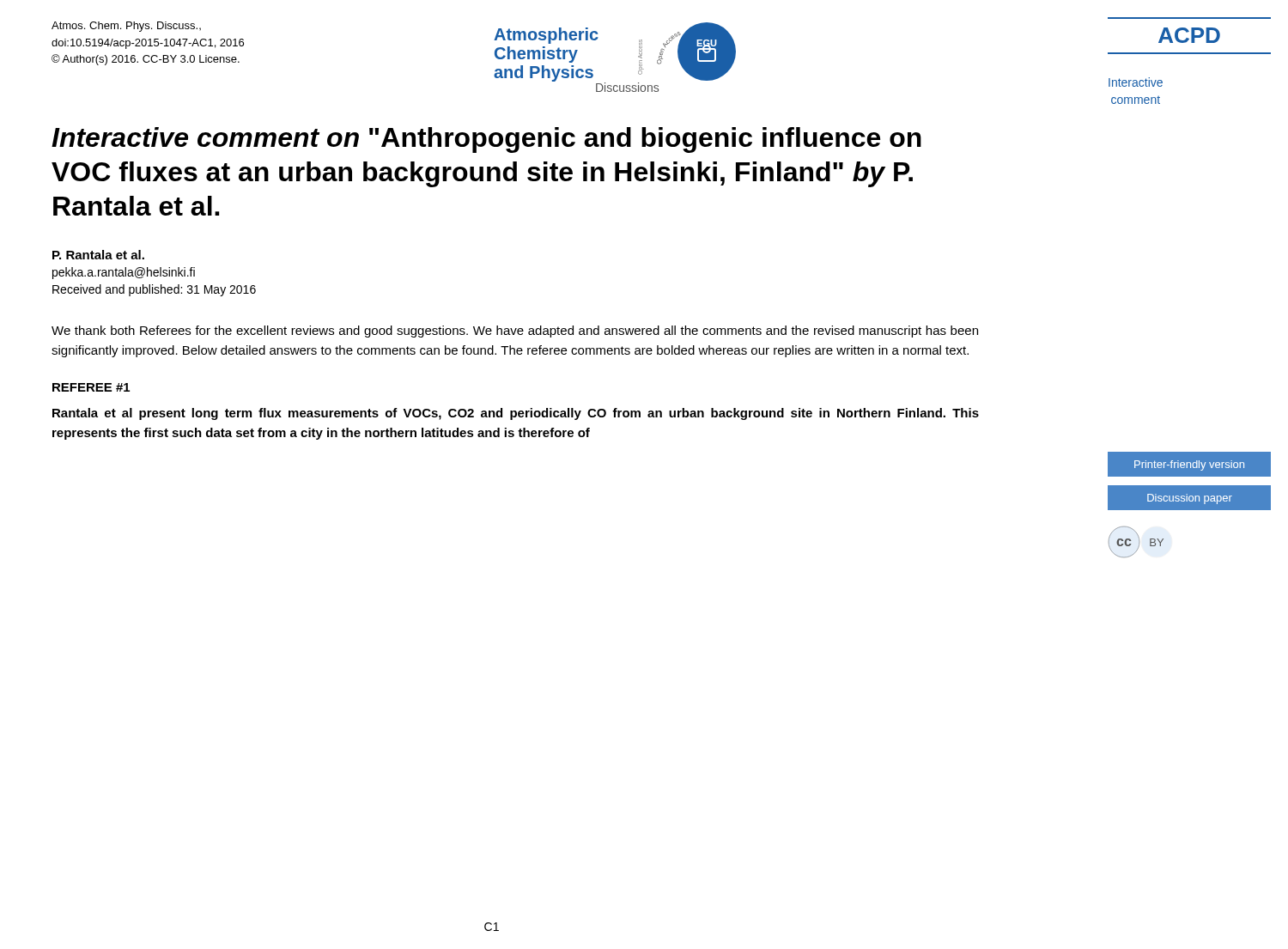This screenshot has width=1288, height=949.
Task: Find the passage starting "We thank both Referees for the"
Action: 515,340
